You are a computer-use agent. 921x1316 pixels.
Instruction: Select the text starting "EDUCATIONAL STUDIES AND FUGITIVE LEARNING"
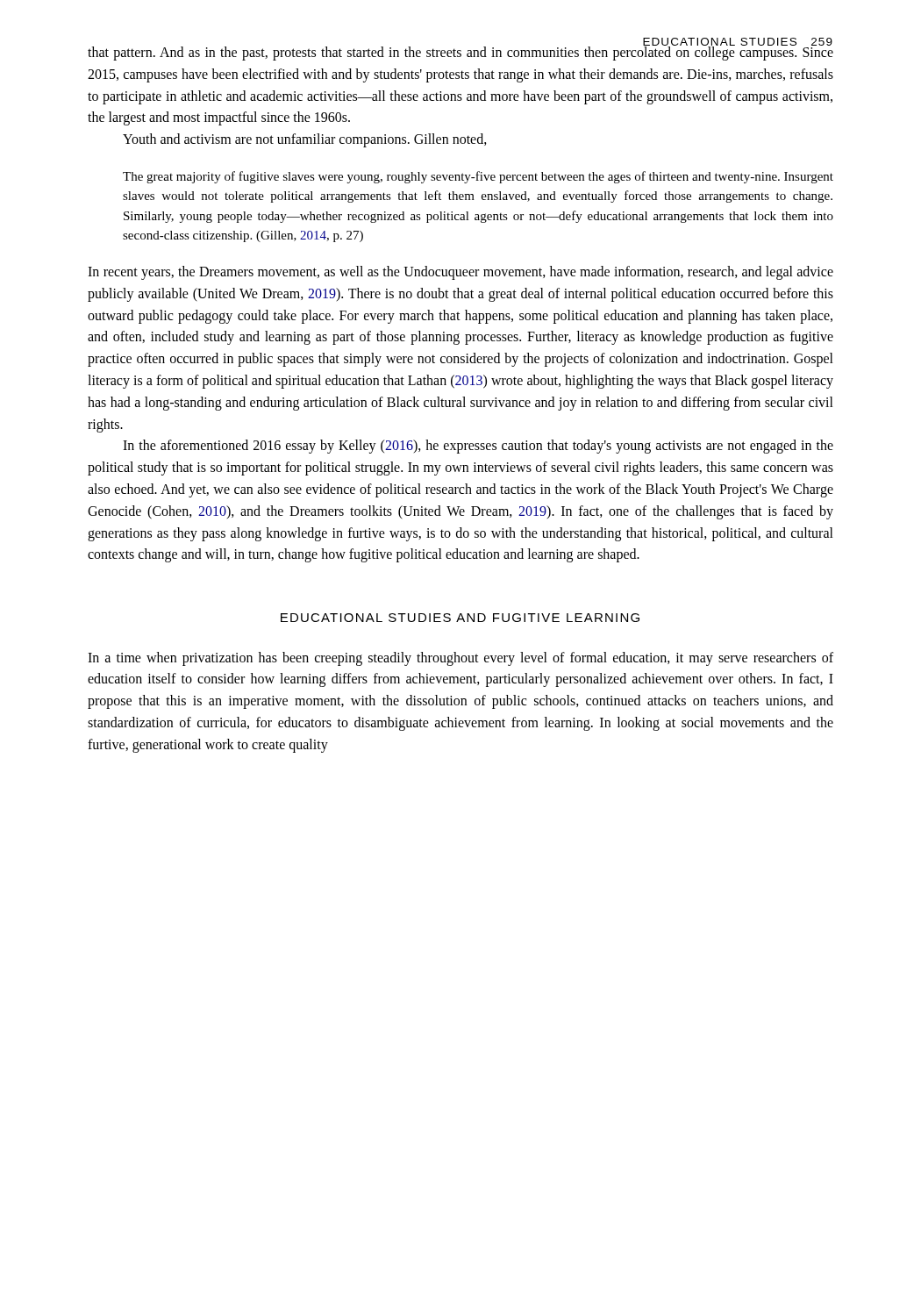pos(460,617)
